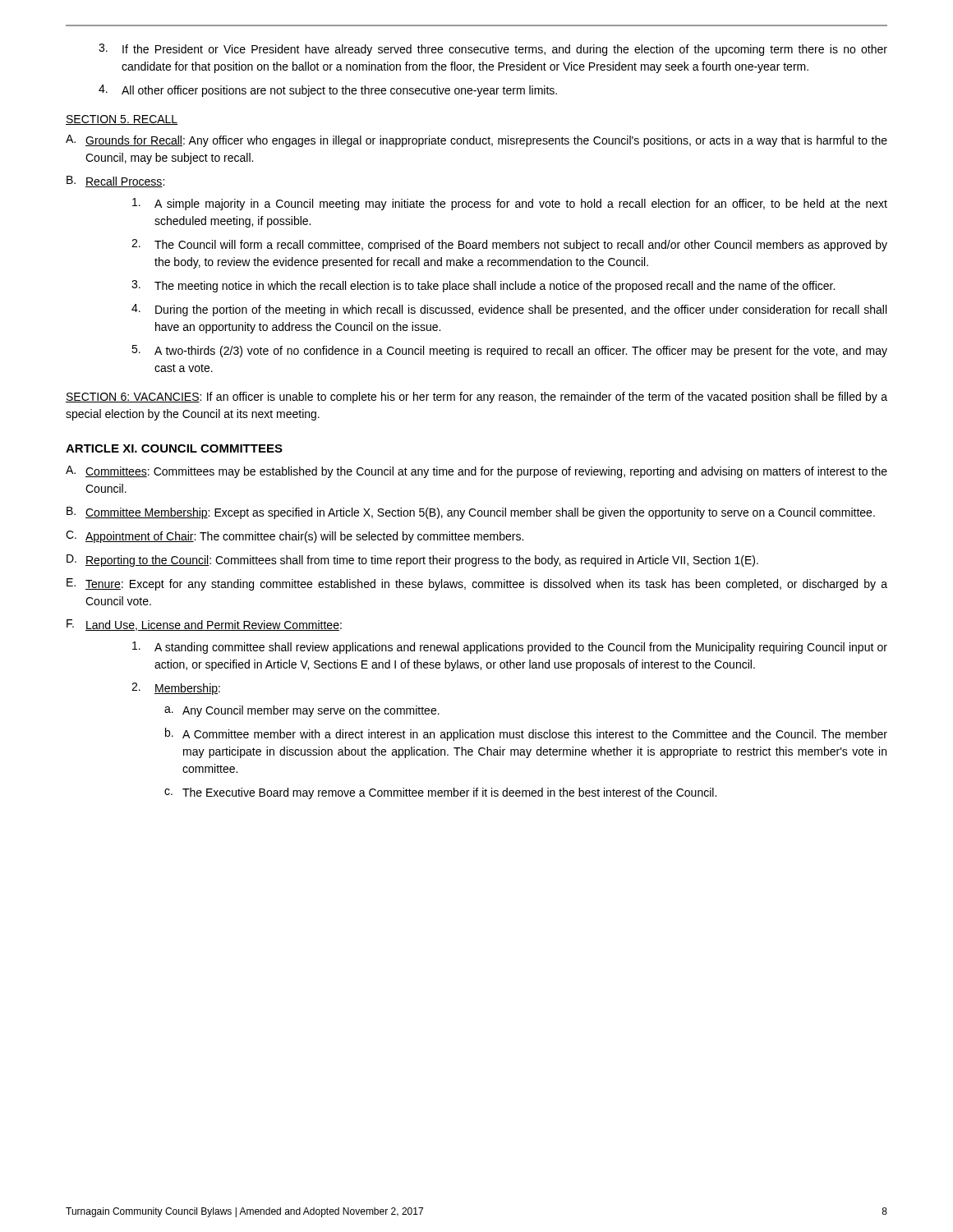Locate the block of text that opens with "A. Committees: Committees may be established by the"
This screenshot has height=1232, width=953.
(476, 480)
